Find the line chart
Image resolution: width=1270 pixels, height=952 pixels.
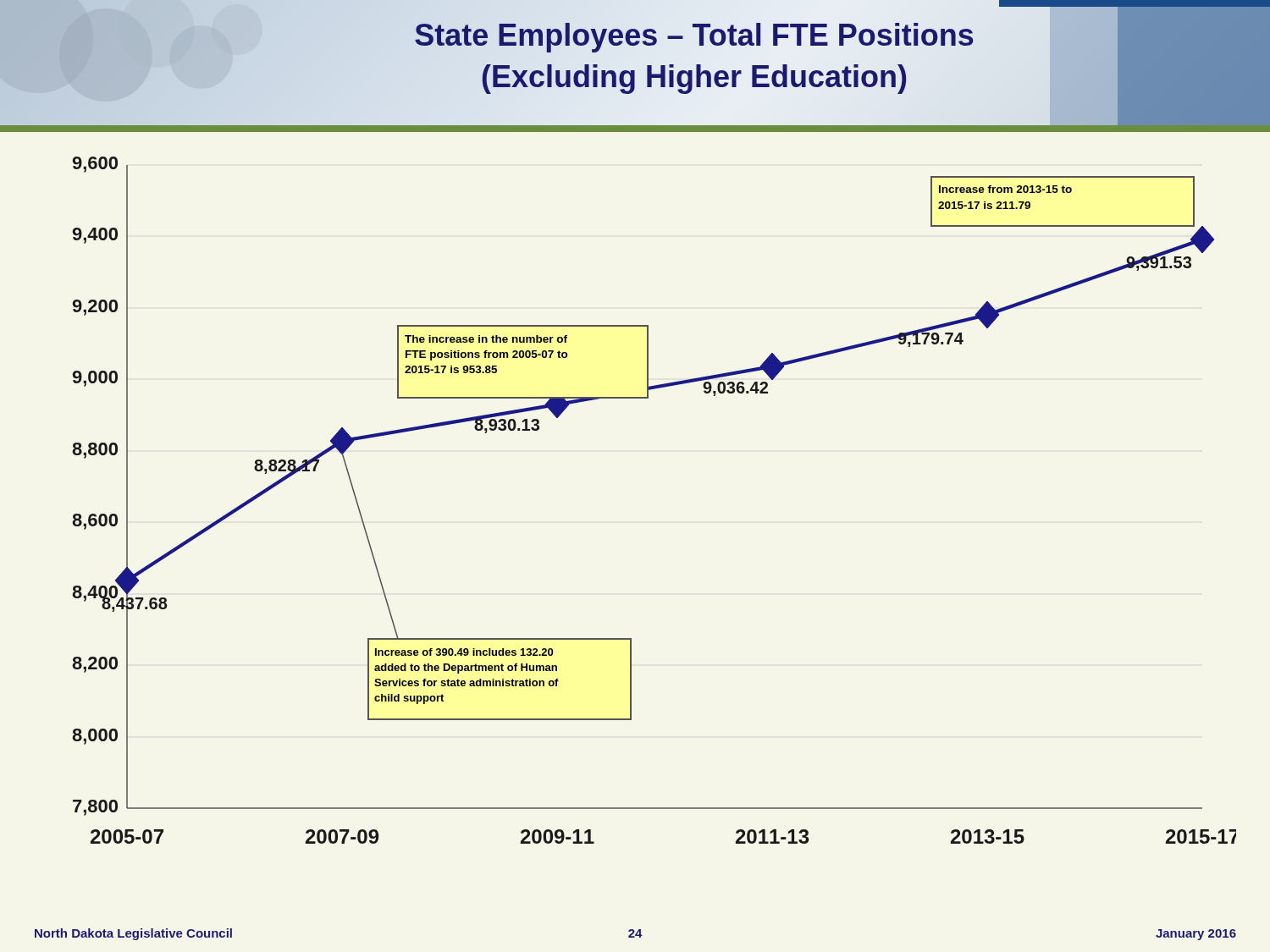coord(635,513)
